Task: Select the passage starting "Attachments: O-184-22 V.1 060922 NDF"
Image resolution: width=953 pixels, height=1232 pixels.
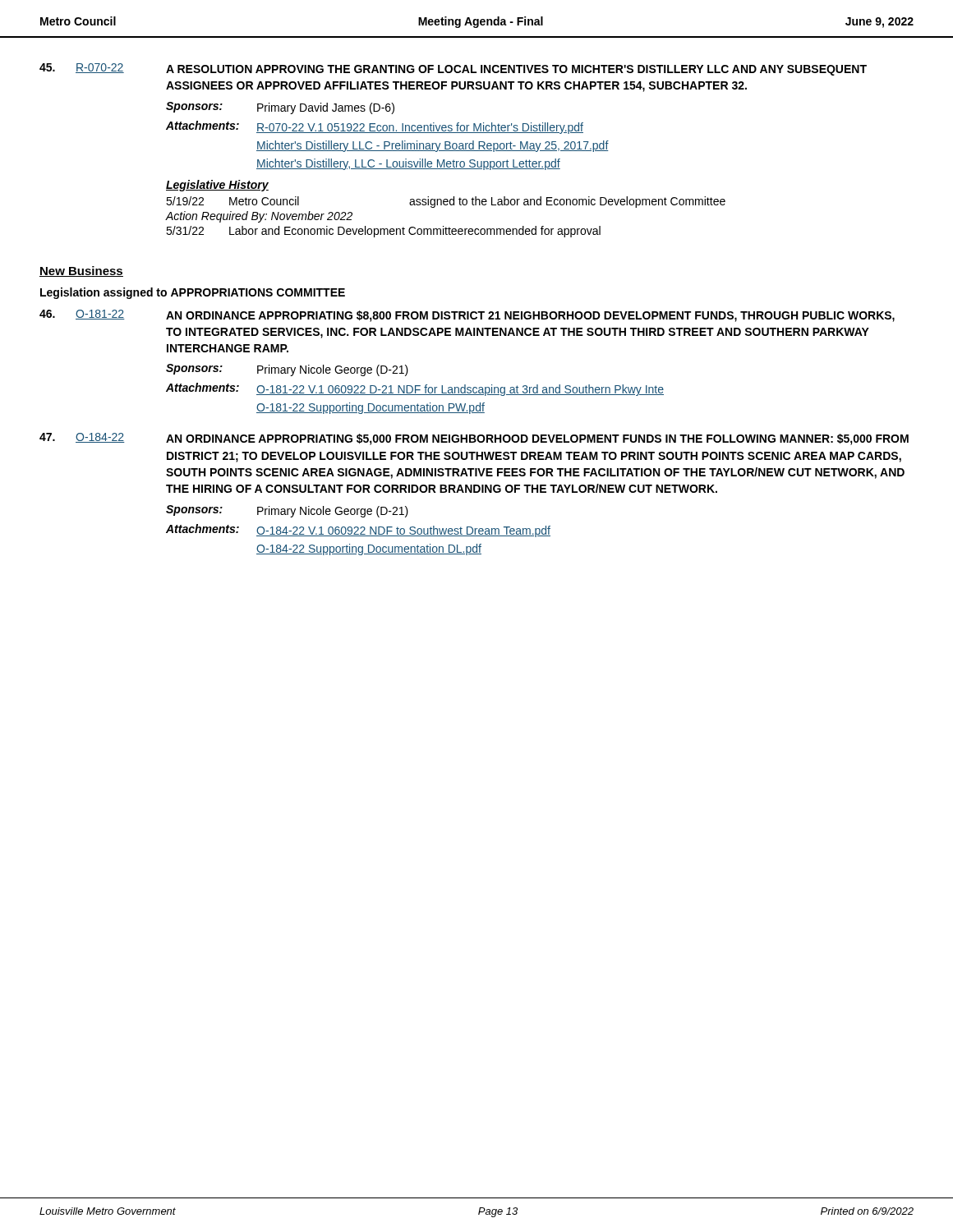Action: (540, 540)
